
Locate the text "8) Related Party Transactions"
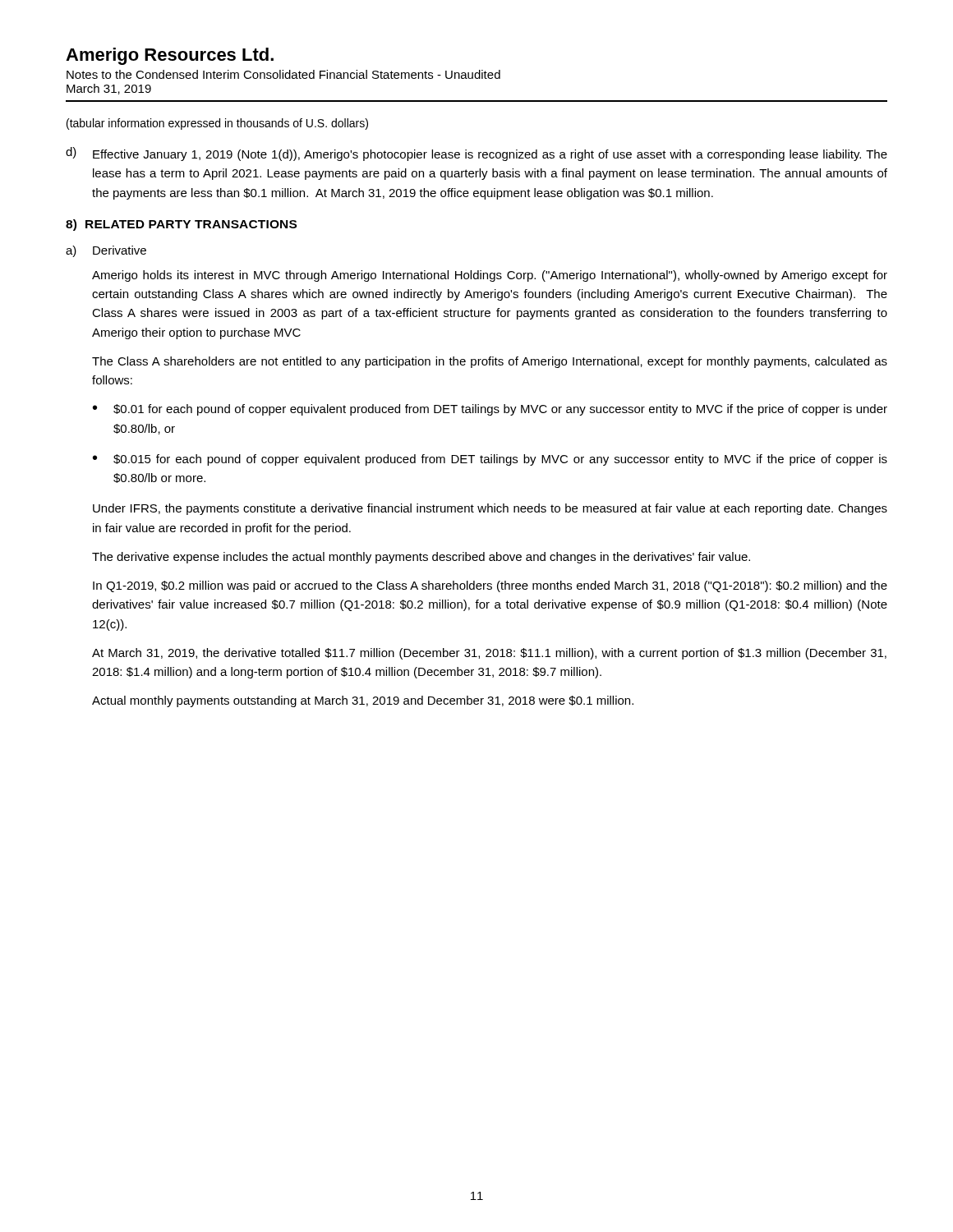point(182,224)
